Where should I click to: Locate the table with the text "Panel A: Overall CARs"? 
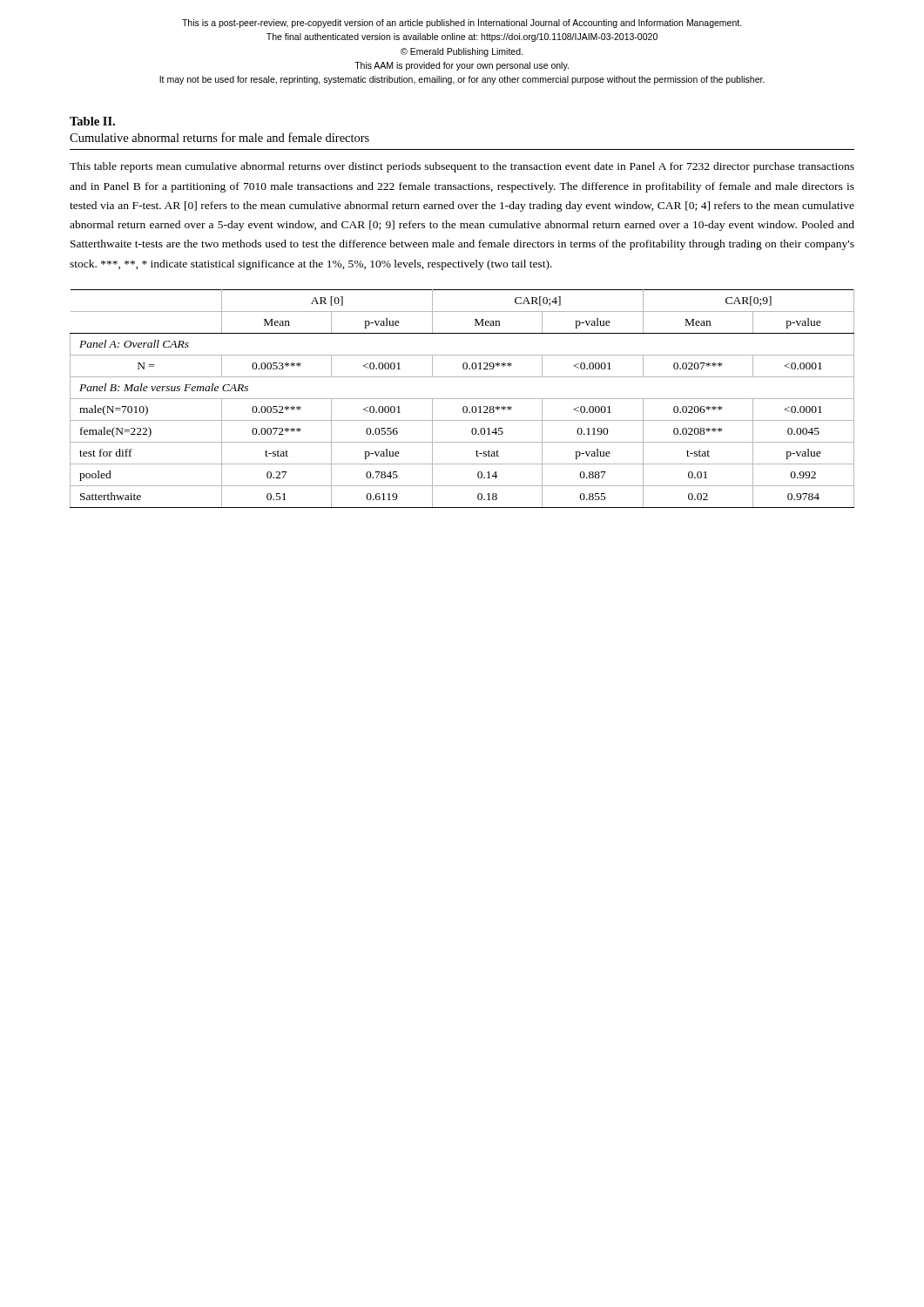pos(462,399)
